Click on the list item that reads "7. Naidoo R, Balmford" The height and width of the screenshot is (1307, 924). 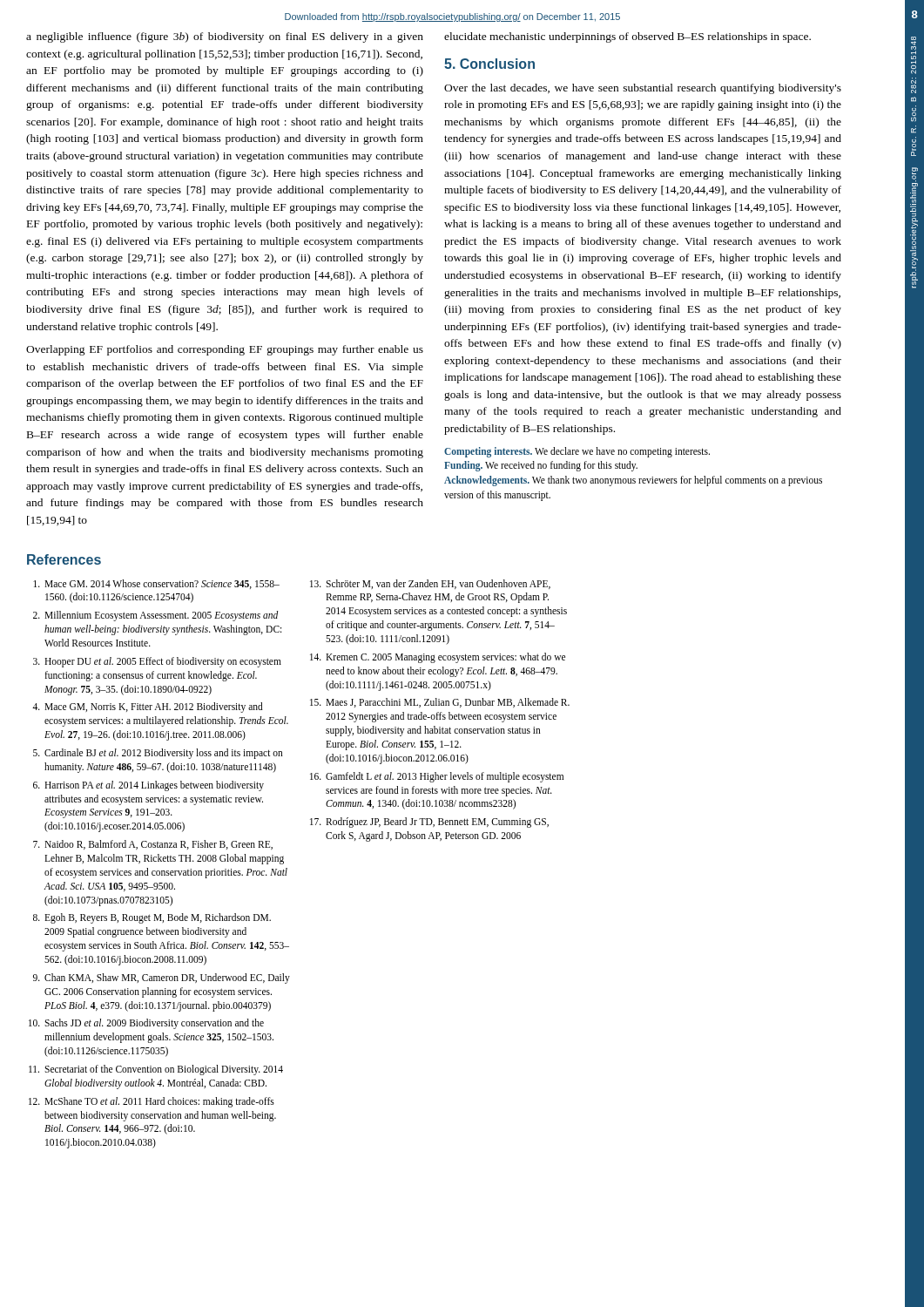[158, 873]
